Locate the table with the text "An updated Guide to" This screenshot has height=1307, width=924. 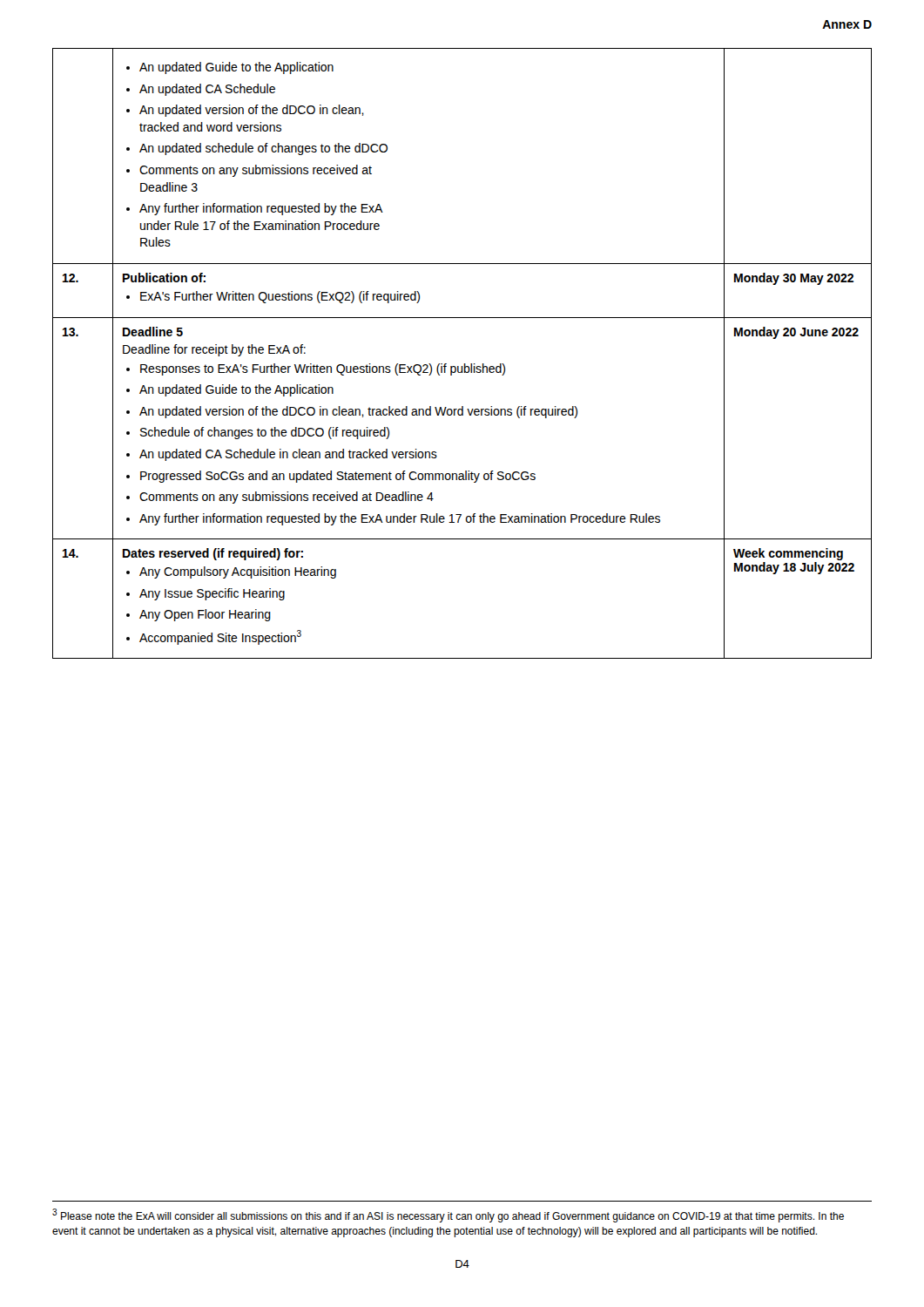click(462, 353)
